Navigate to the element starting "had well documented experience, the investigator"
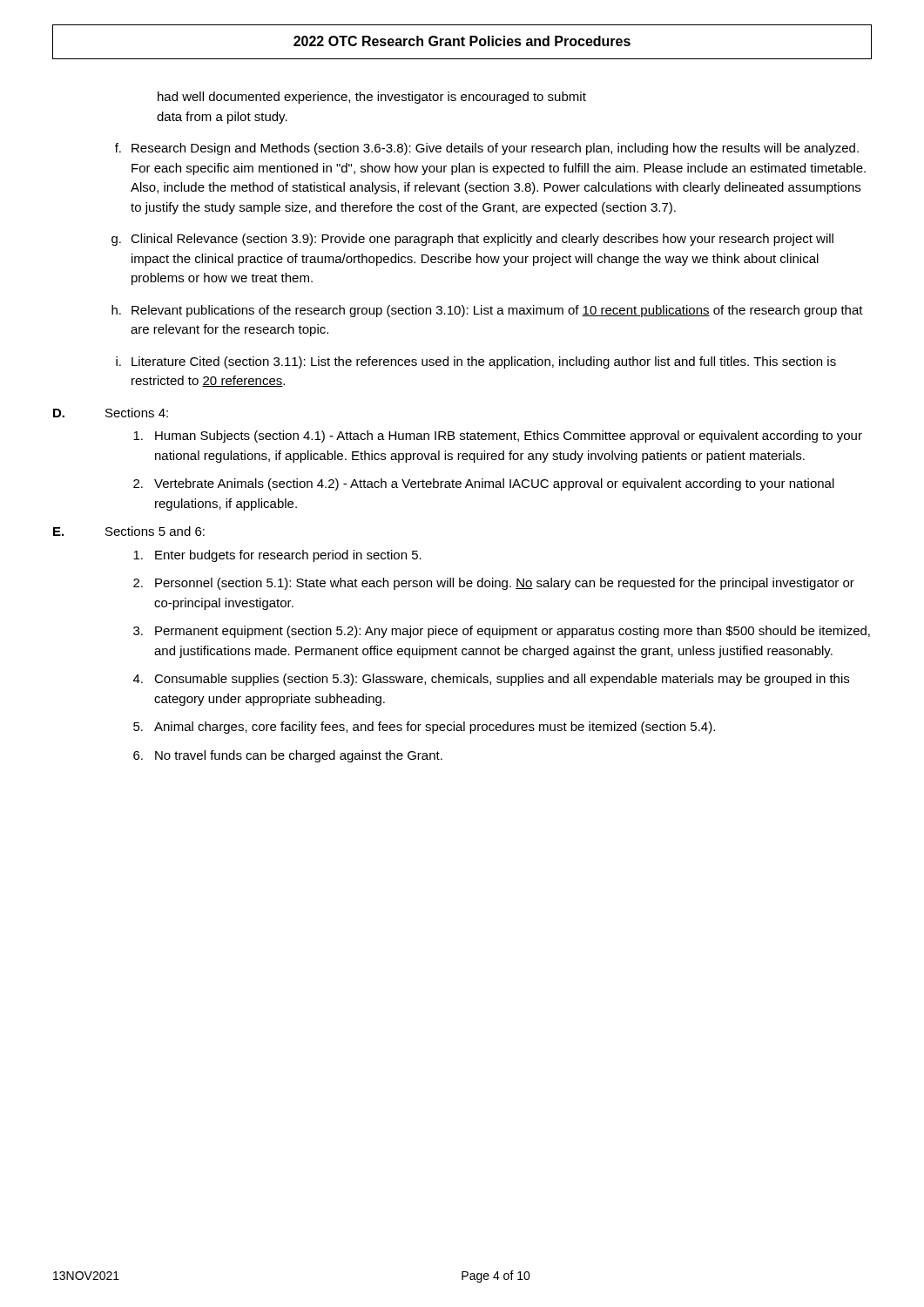The width and height of the screenshot is (924, 1307). point(371,106)
